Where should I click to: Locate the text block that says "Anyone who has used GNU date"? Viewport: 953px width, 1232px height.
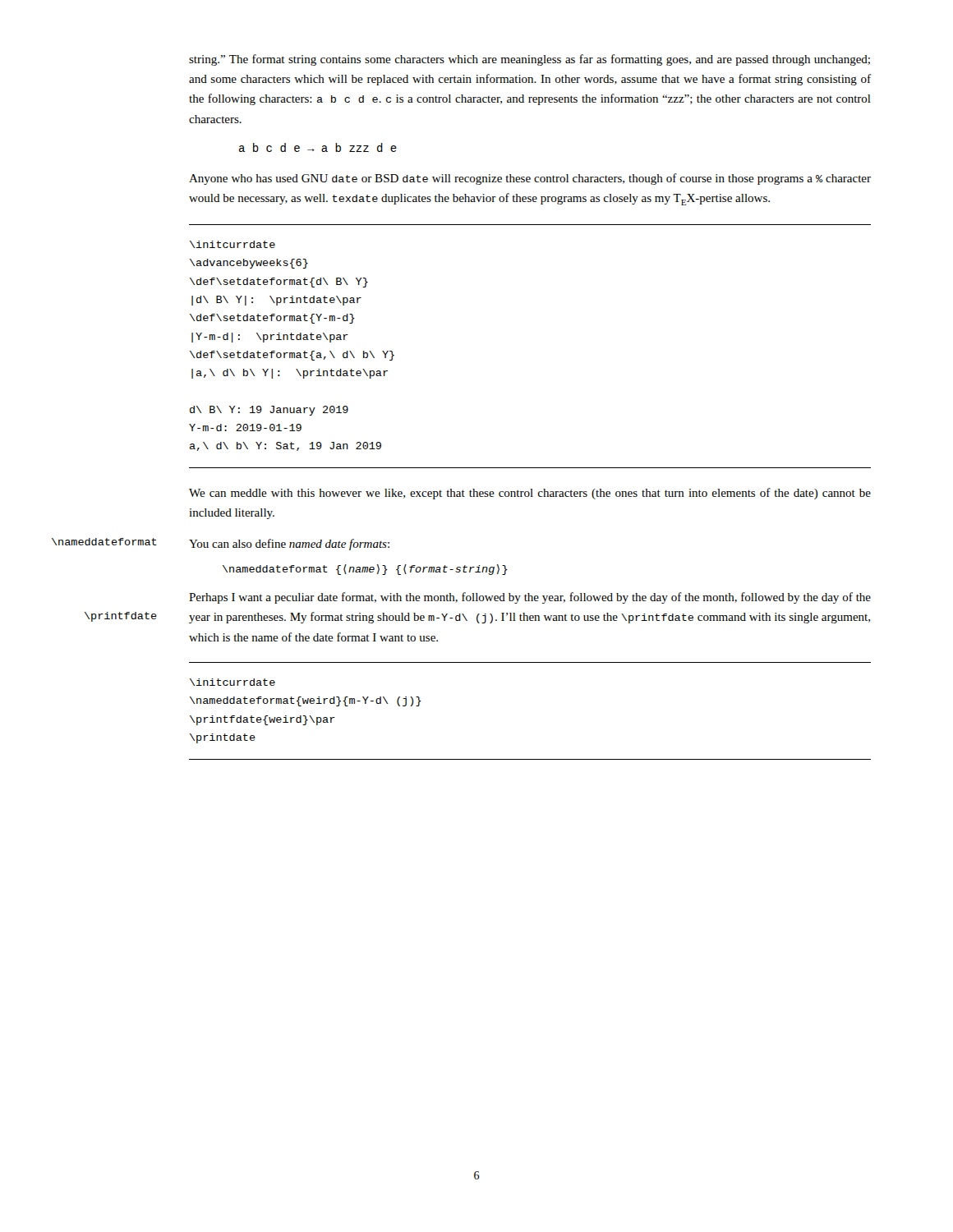pyautogui.click(x=530, y=189)
